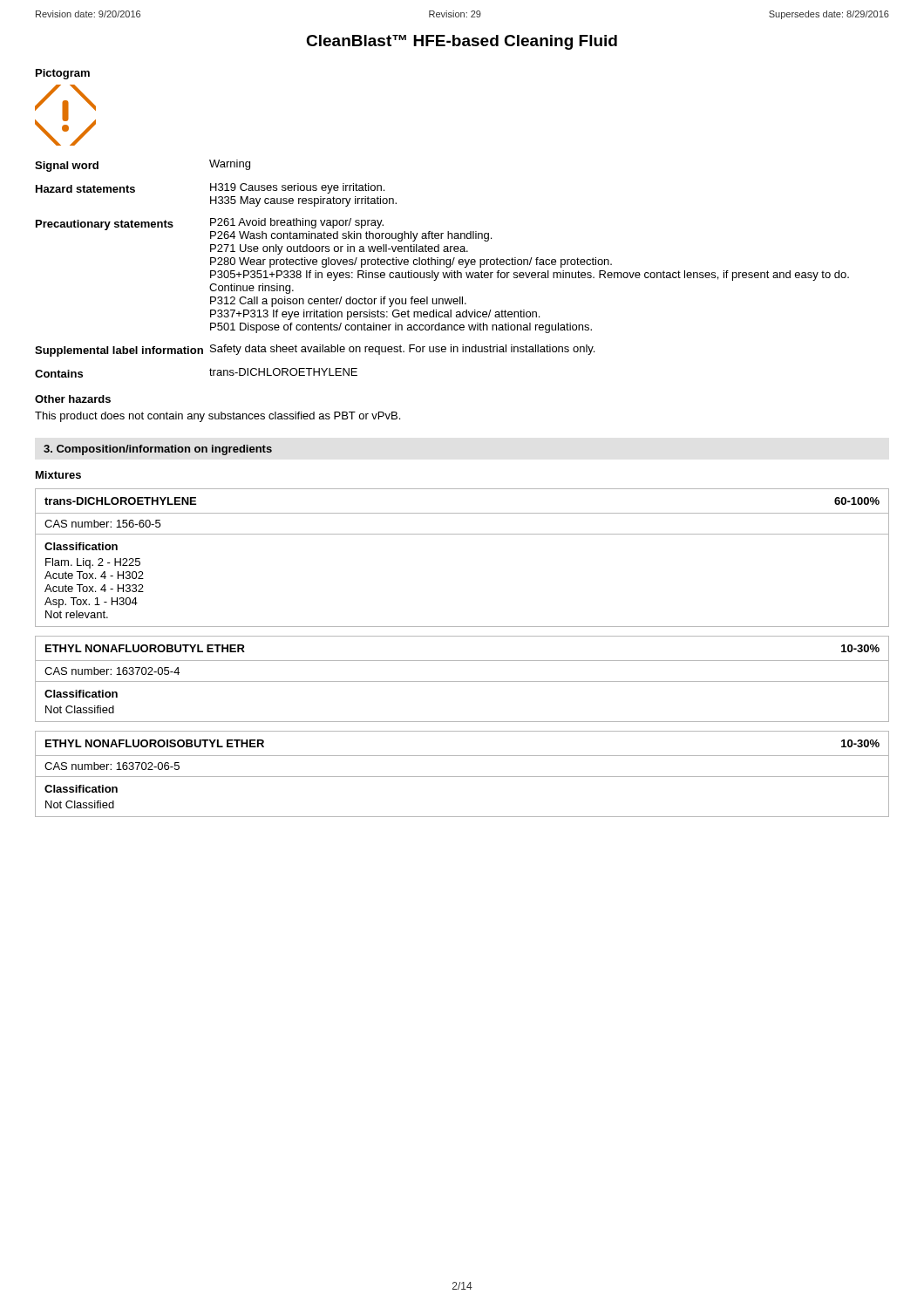Click on the illustration
The height and width of the screenshot is (1308, 924).
pyautogui.click(x=462, y=116)
